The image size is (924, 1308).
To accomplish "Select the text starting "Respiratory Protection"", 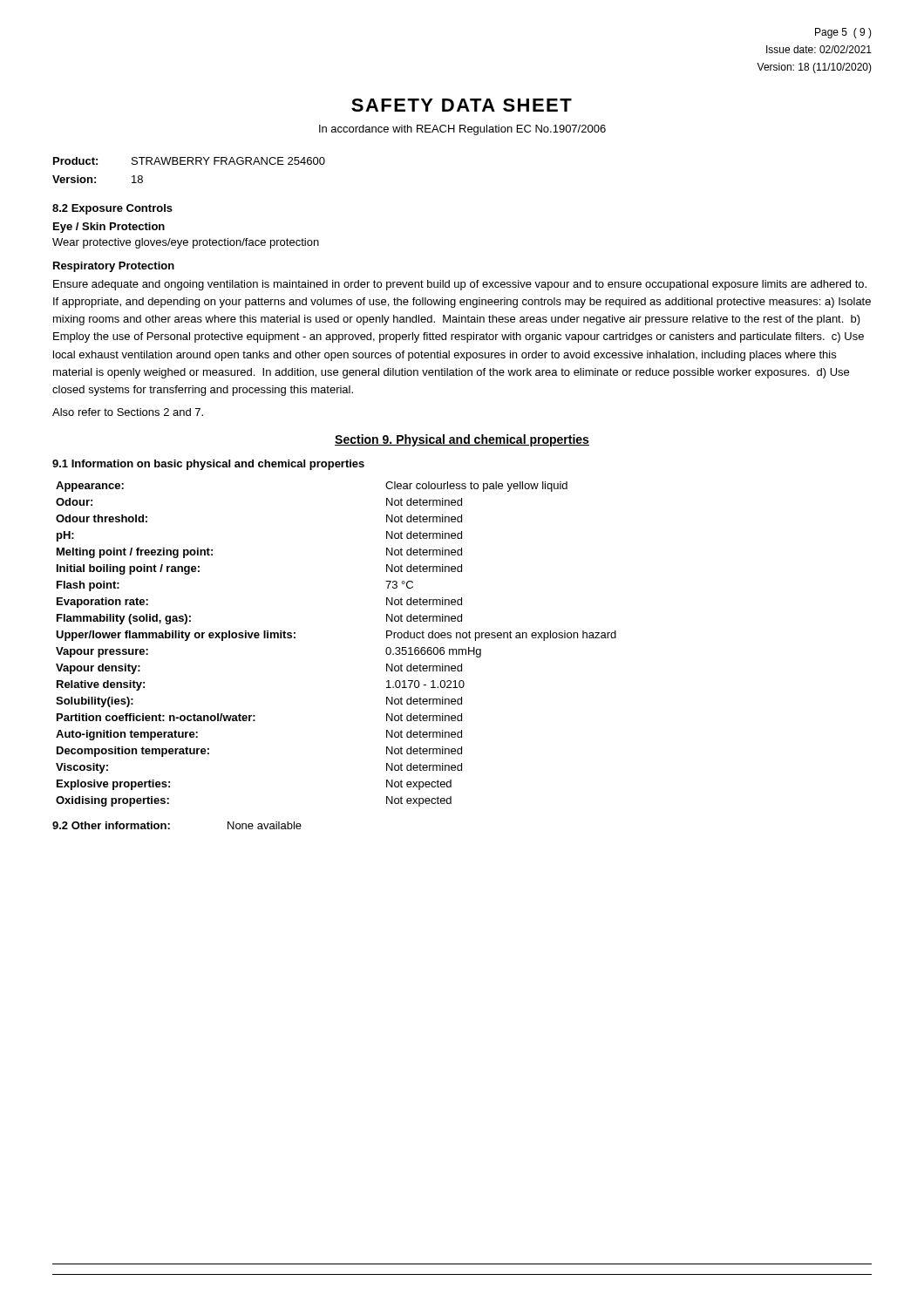I will click(113, 266).
